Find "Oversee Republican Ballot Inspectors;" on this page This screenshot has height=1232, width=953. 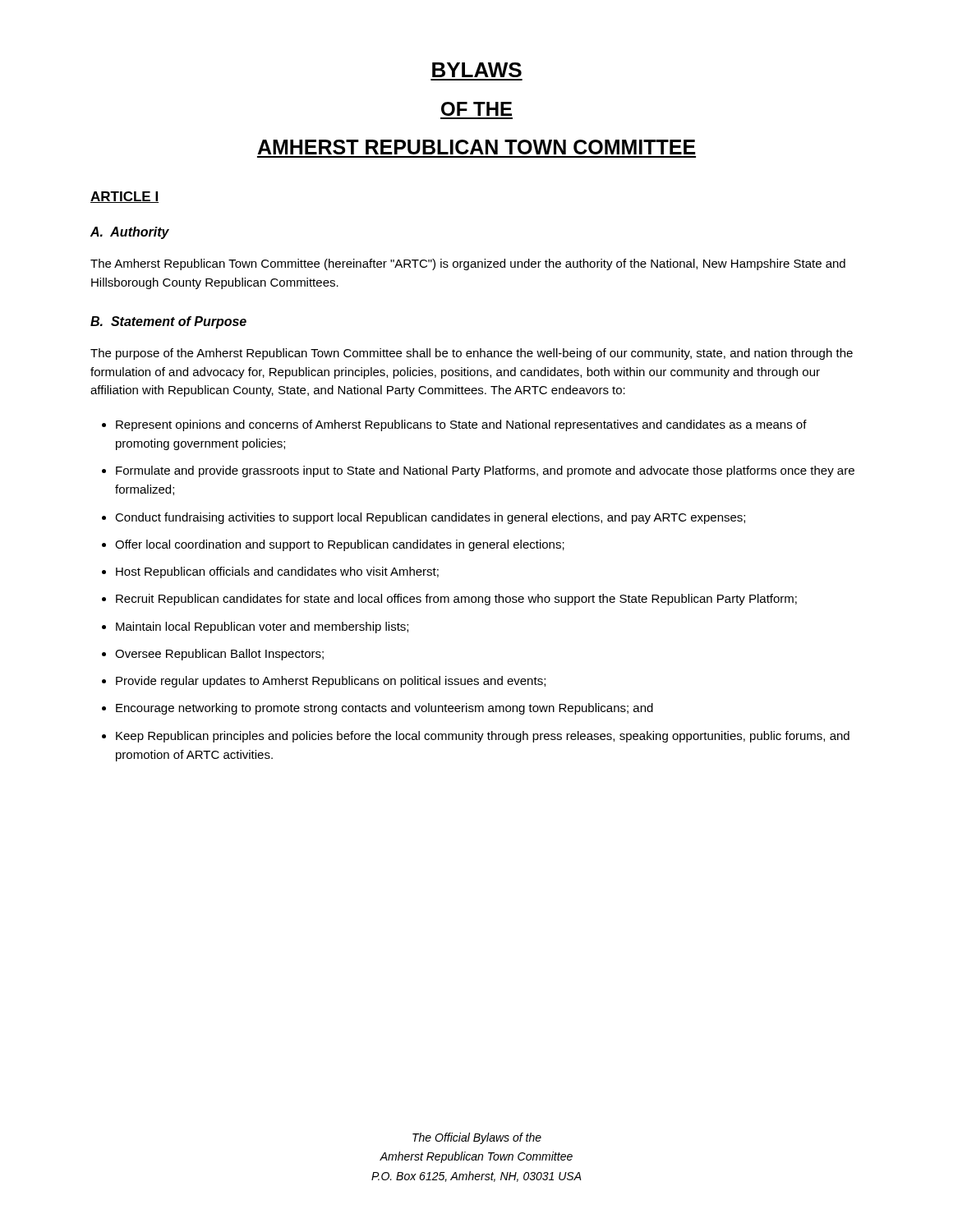click(x=213, y=655)
